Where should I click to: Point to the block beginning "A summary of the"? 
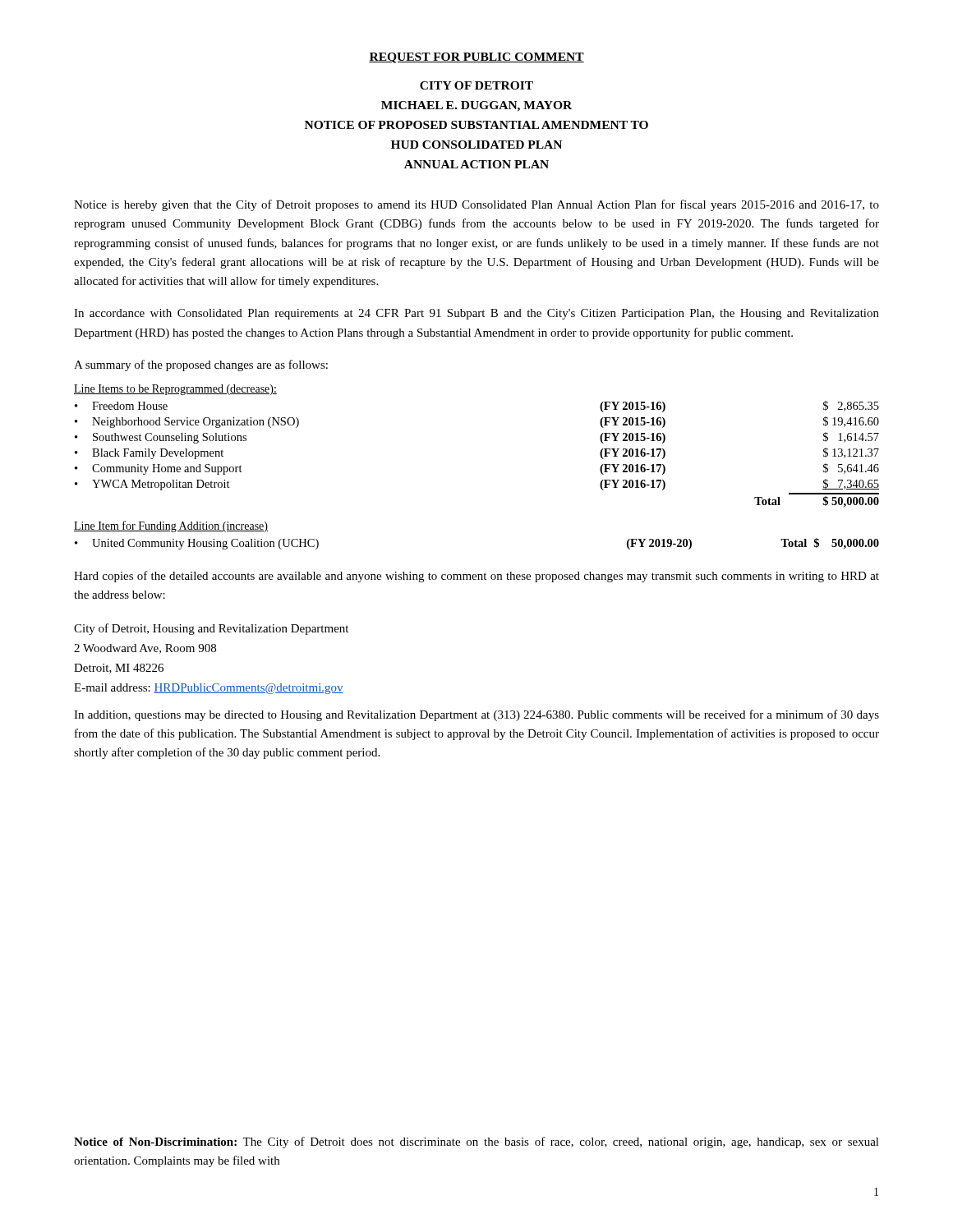click(x=201, y=365)
